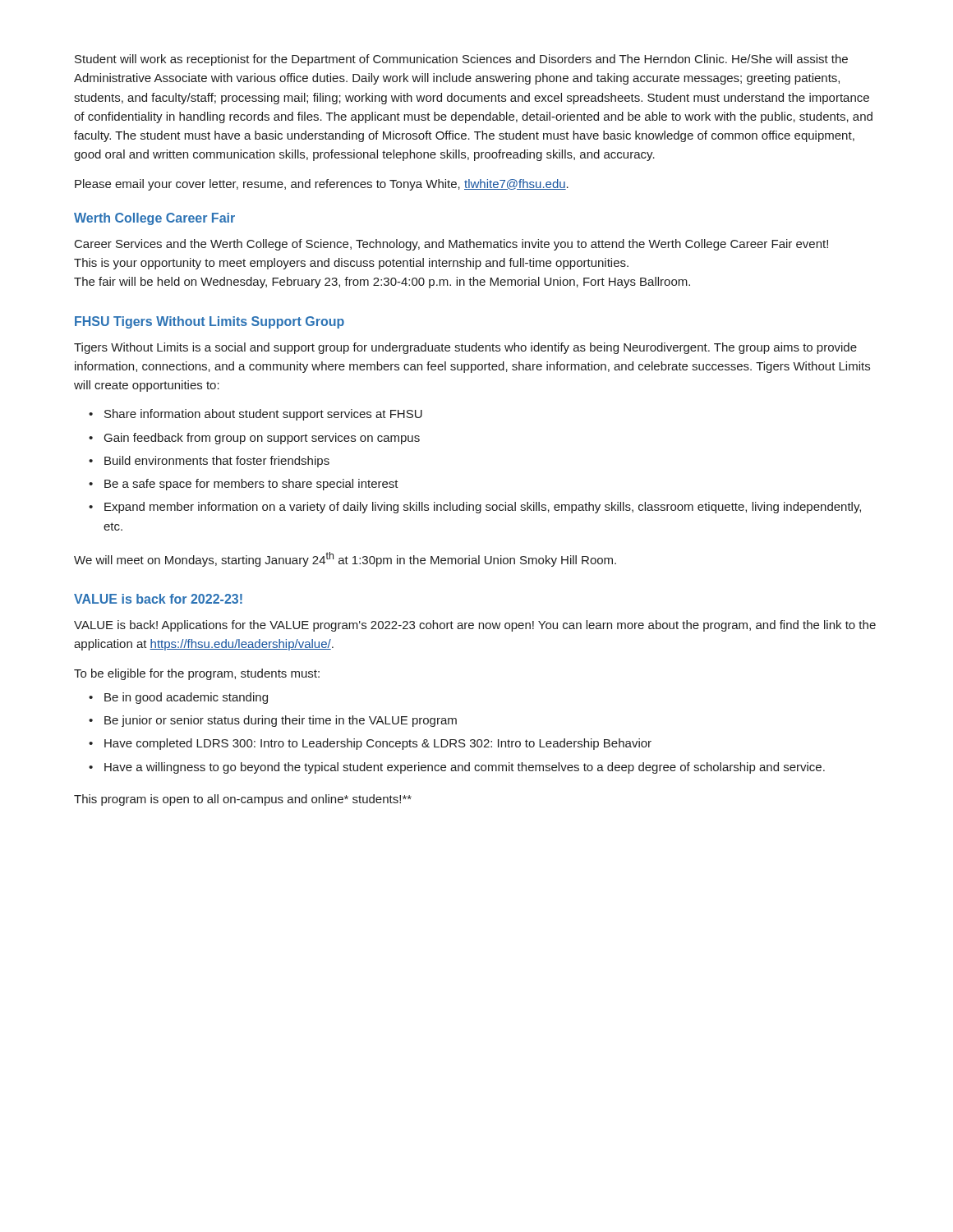Select the text block starting "Student will work as receptionist for the Department"
Viewport: 953px width, 1232px height.
pos(474,106)
